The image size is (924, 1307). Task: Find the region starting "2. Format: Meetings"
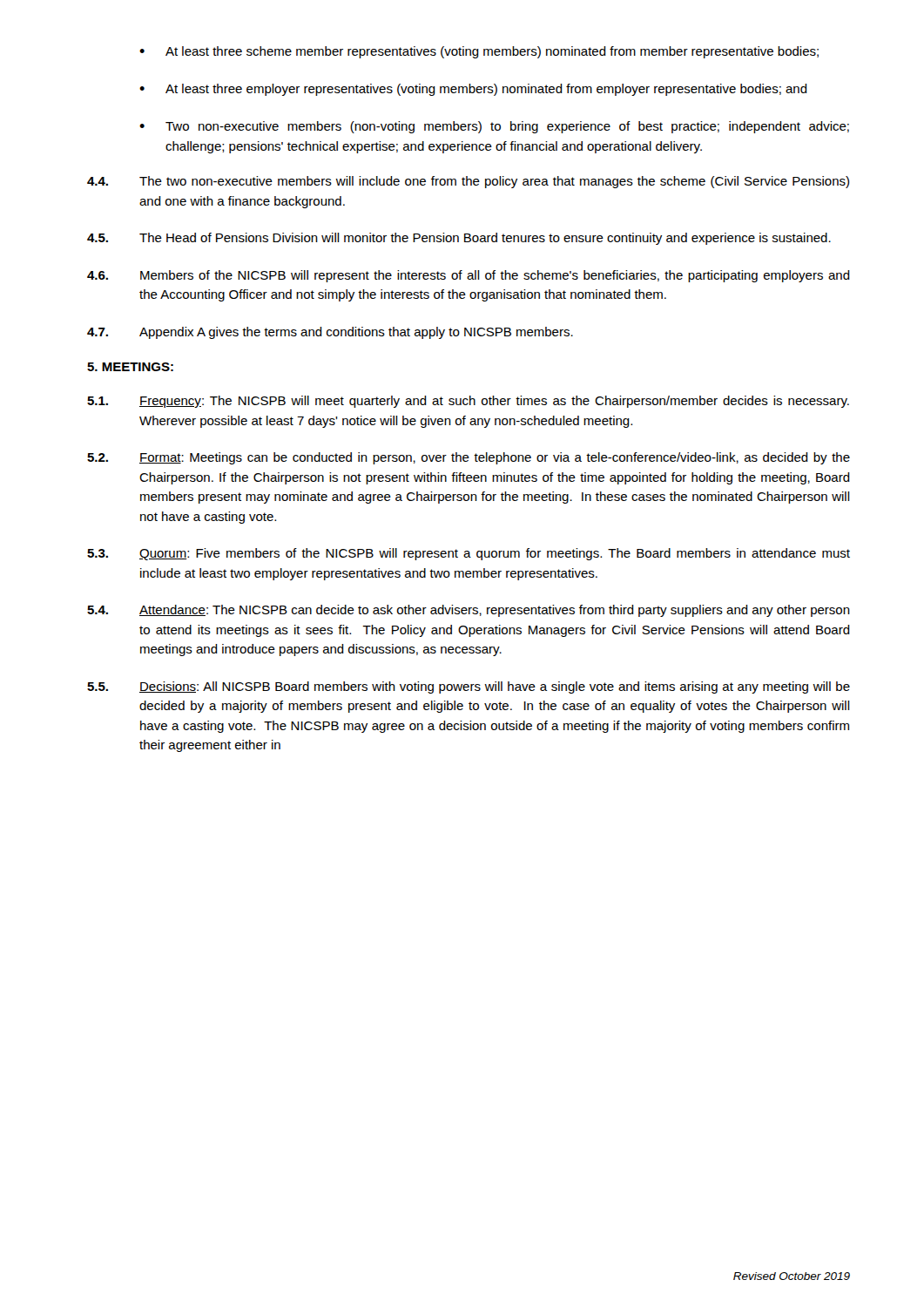coord(469,487)
